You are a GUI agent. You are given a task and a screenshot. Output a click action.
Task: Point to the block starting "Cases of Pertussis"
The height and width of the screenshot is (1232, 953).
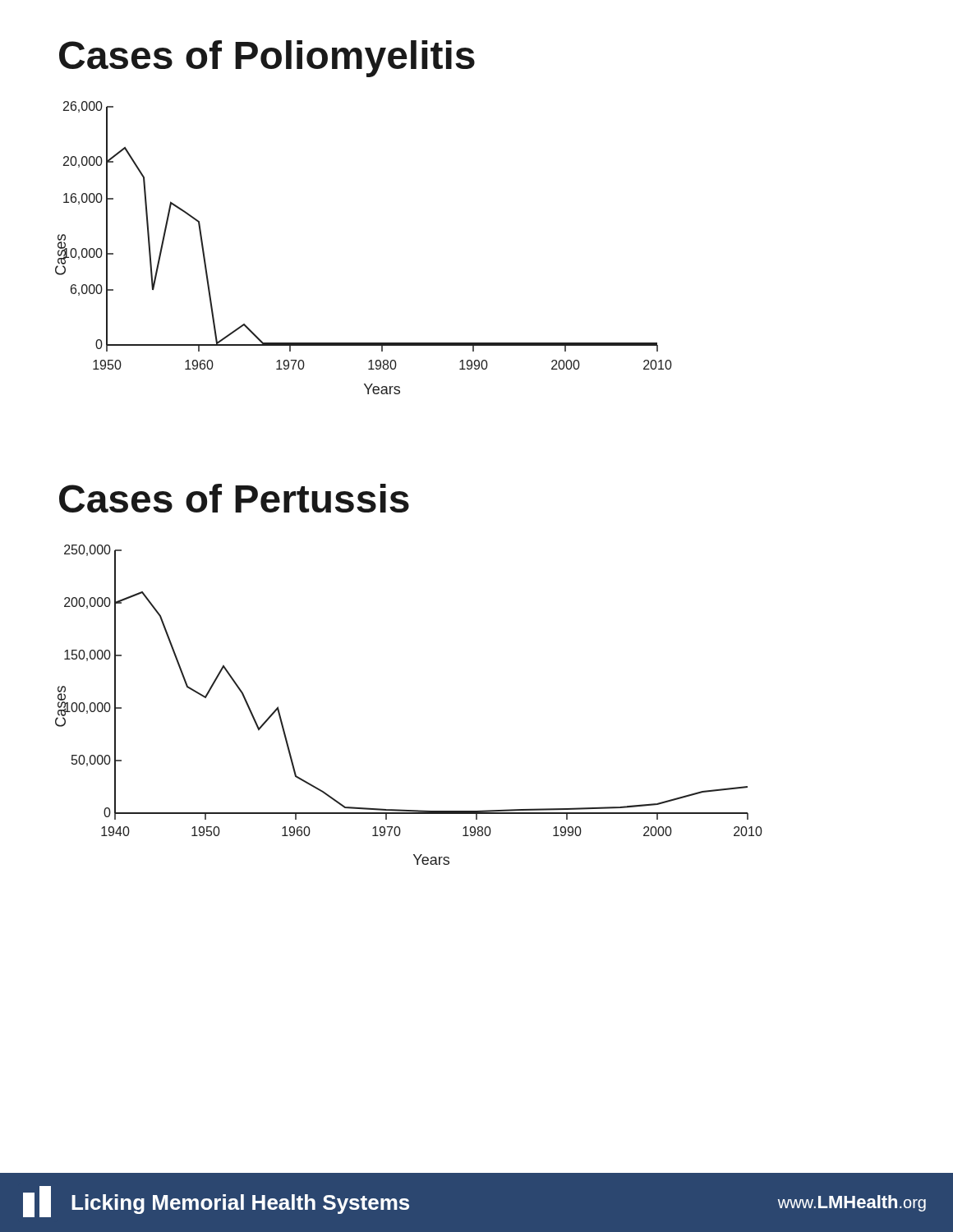234,499
